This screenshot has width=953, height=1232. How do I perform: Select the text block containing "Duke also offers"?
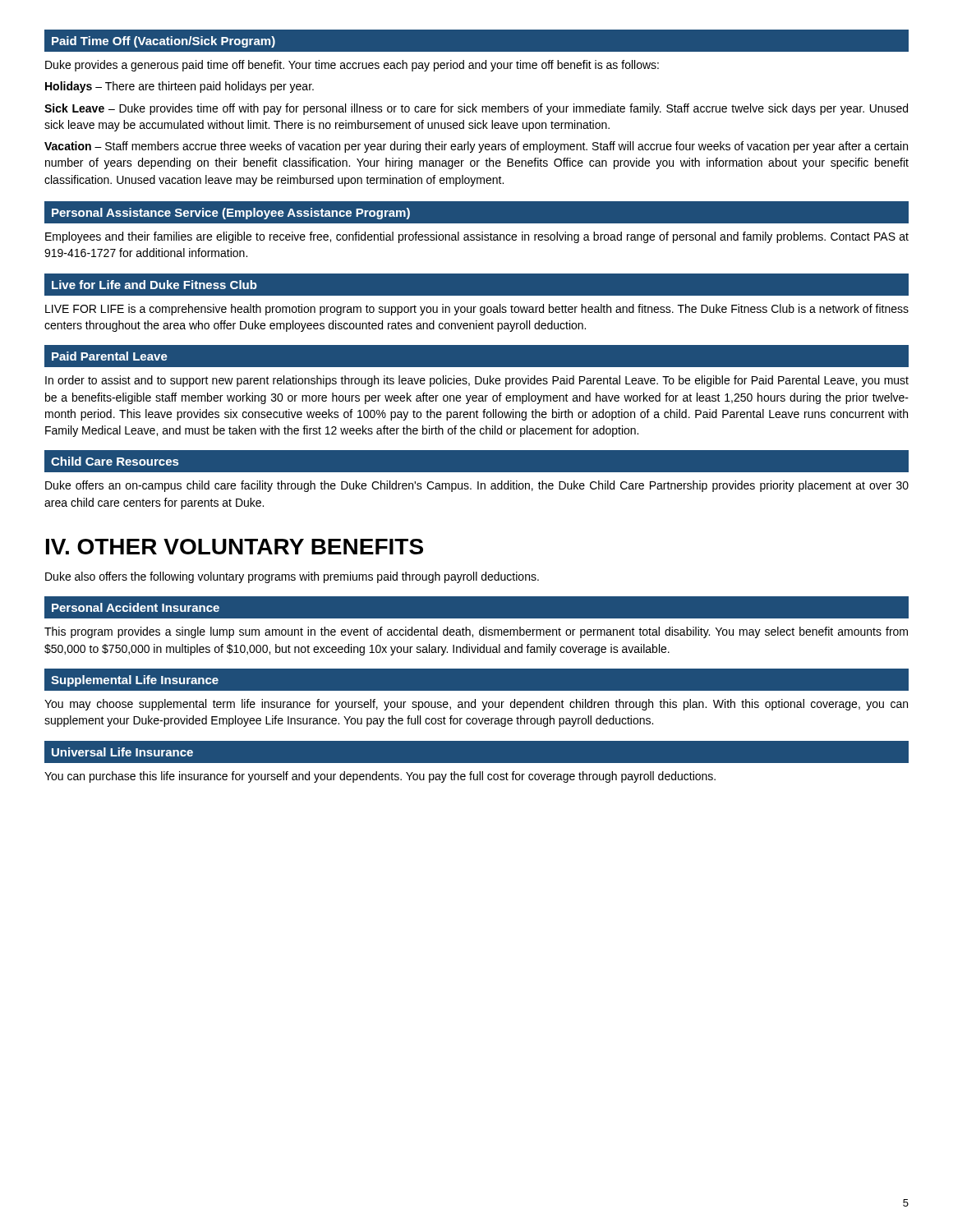click(x=292, y=577)
